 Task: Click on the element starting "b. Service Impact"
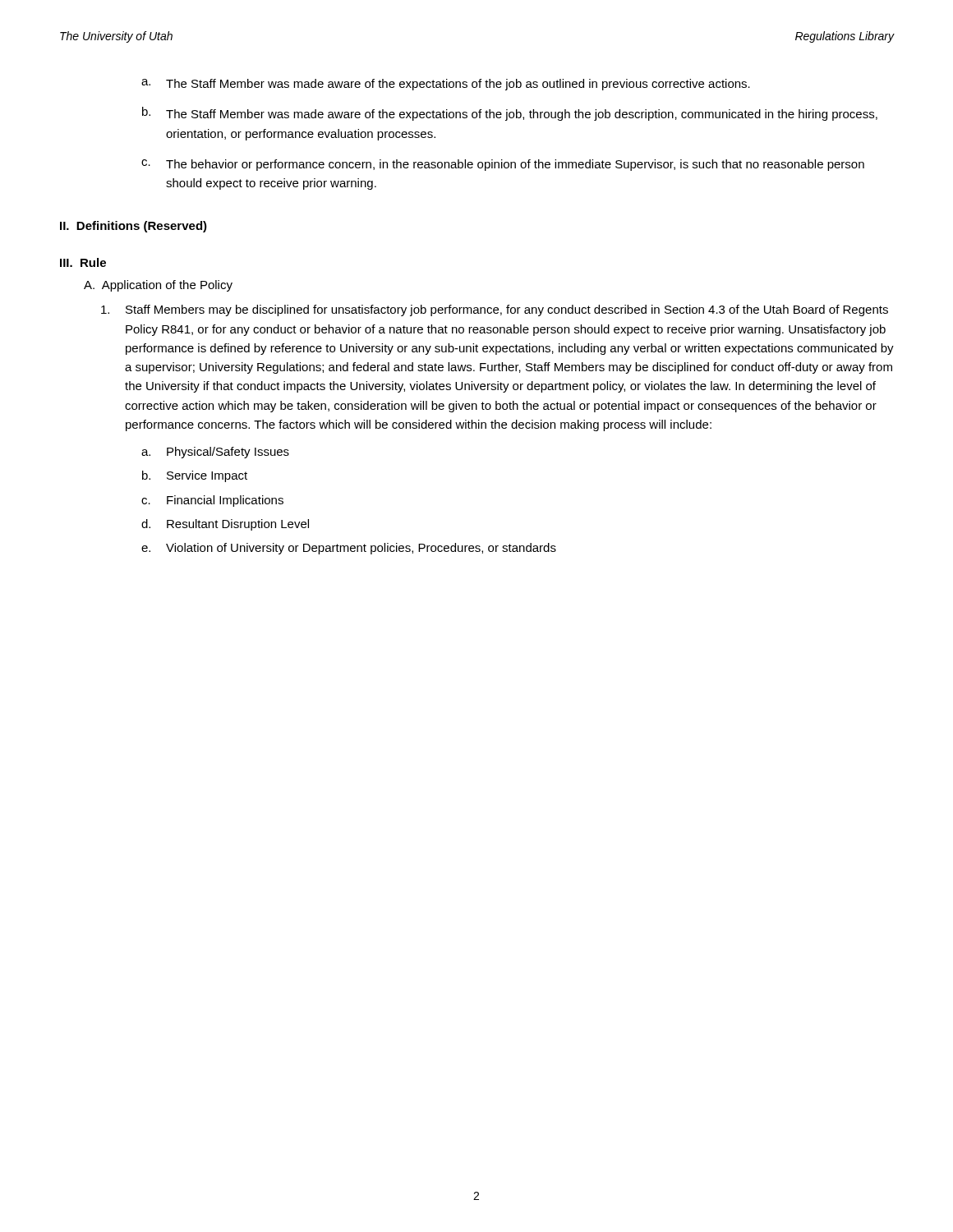coord(195,476)
